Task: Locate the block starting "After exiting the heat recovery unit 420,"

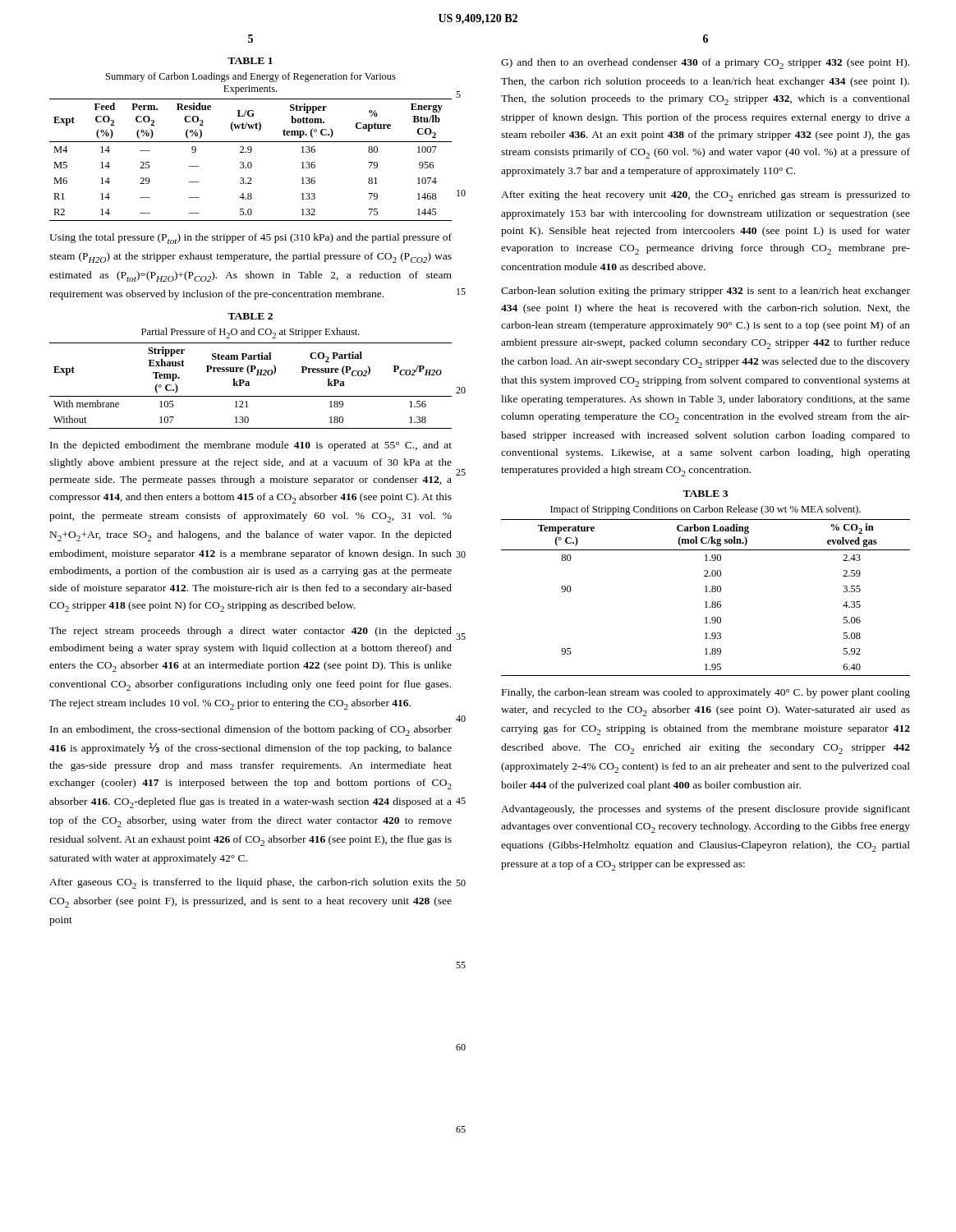Action: [706, 230]
